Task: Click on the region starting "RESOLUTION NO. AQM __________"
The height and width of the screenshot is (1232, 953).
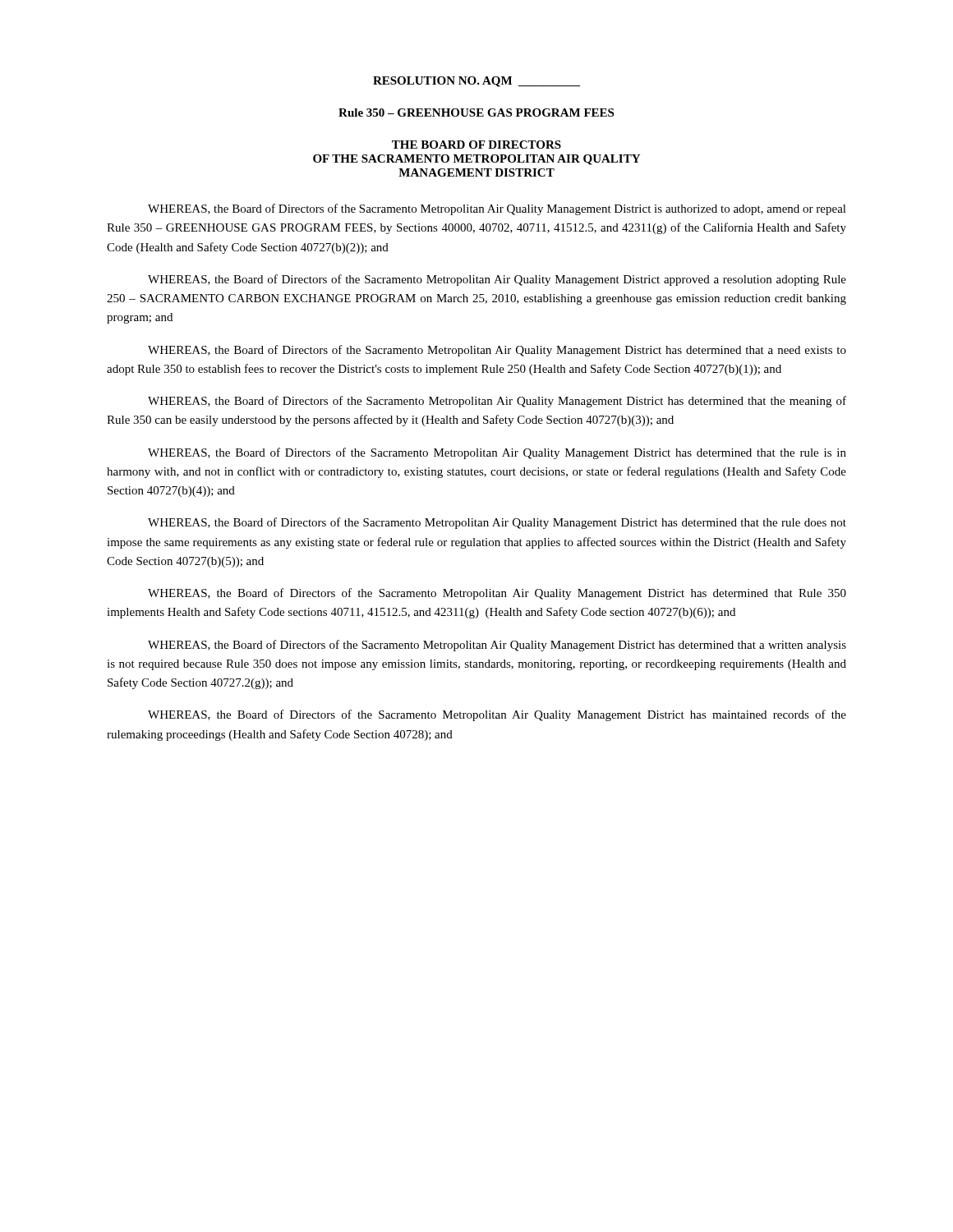Action: [x=476, y=81]
